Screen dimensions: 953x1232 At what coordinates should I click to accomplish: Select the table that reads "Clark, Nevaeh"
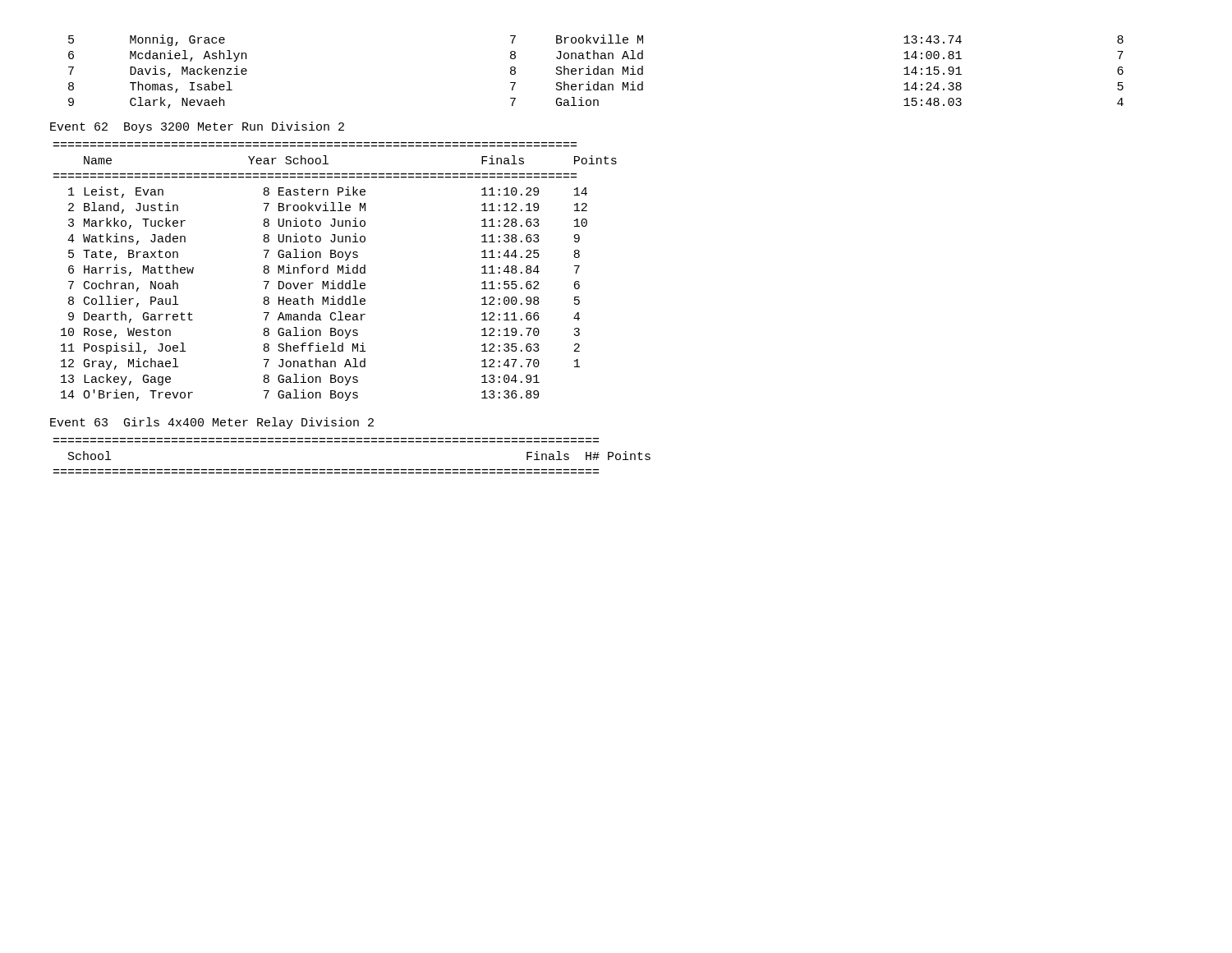[x=616, y=72]
